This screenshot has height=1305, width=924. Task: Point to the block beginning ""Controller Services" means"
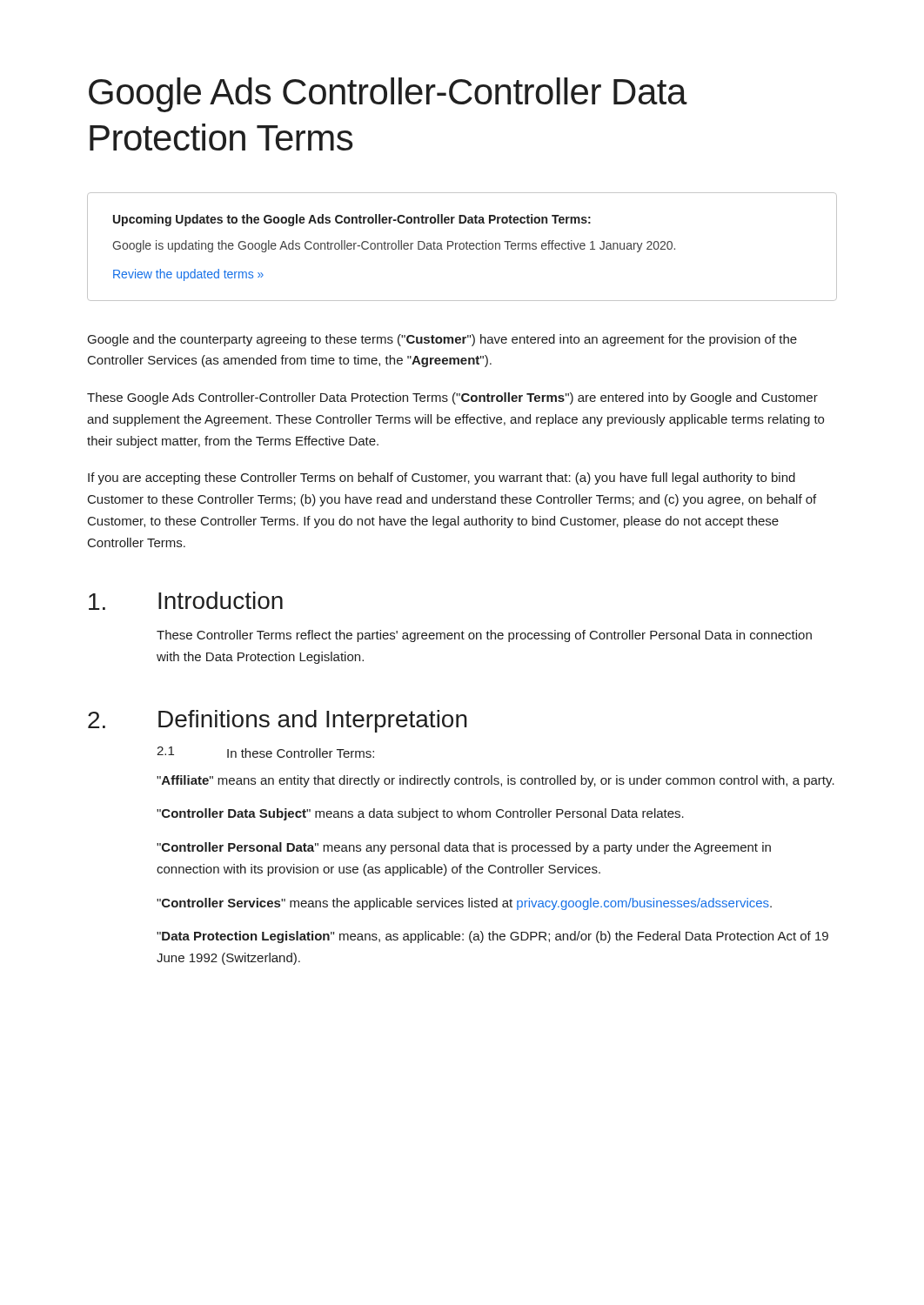pos(465,902)
